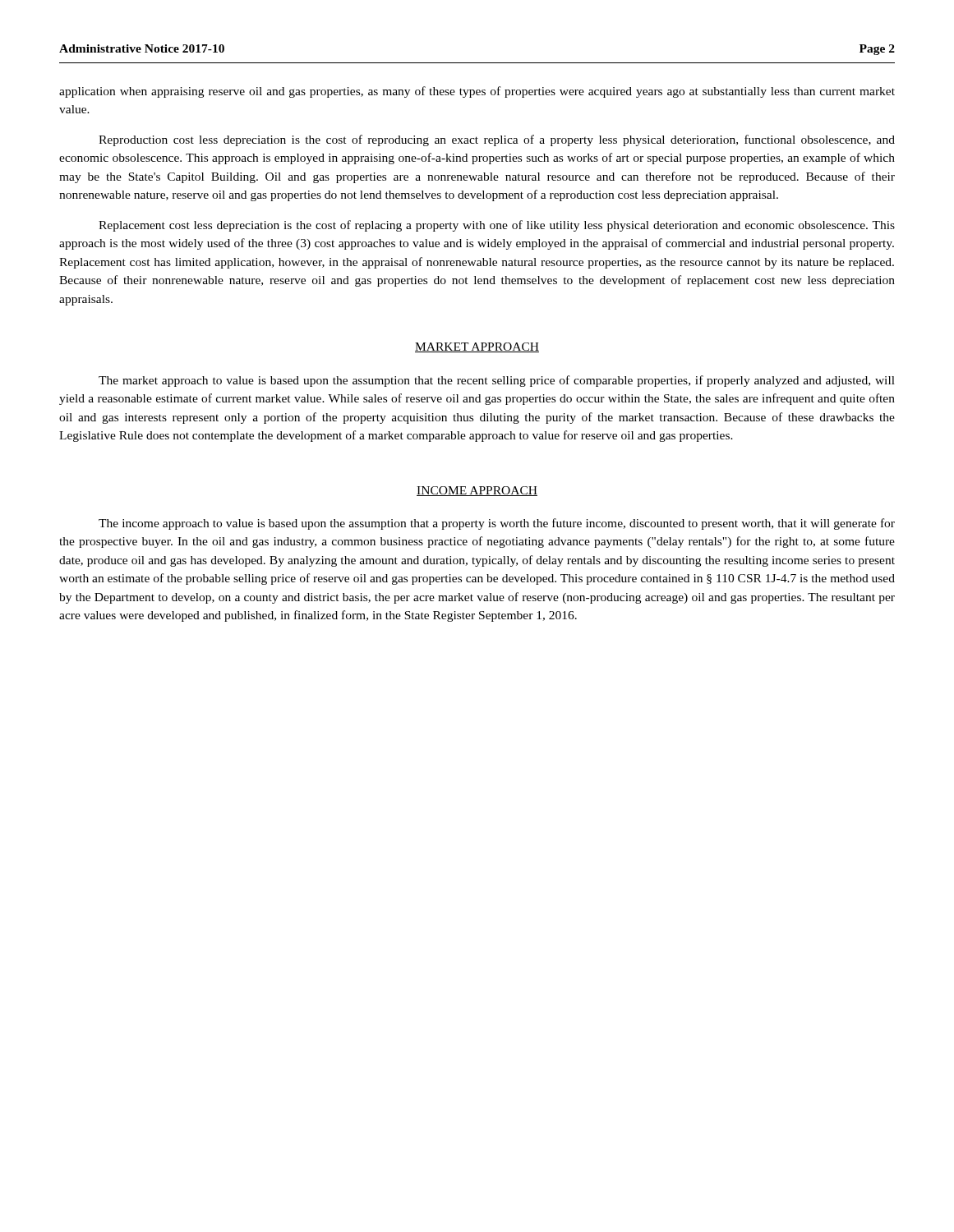This screenshot has height=1232, width=954.
Task: Locate the text block that says "application when appraising reserve oil"
Action: click(477, 100)
